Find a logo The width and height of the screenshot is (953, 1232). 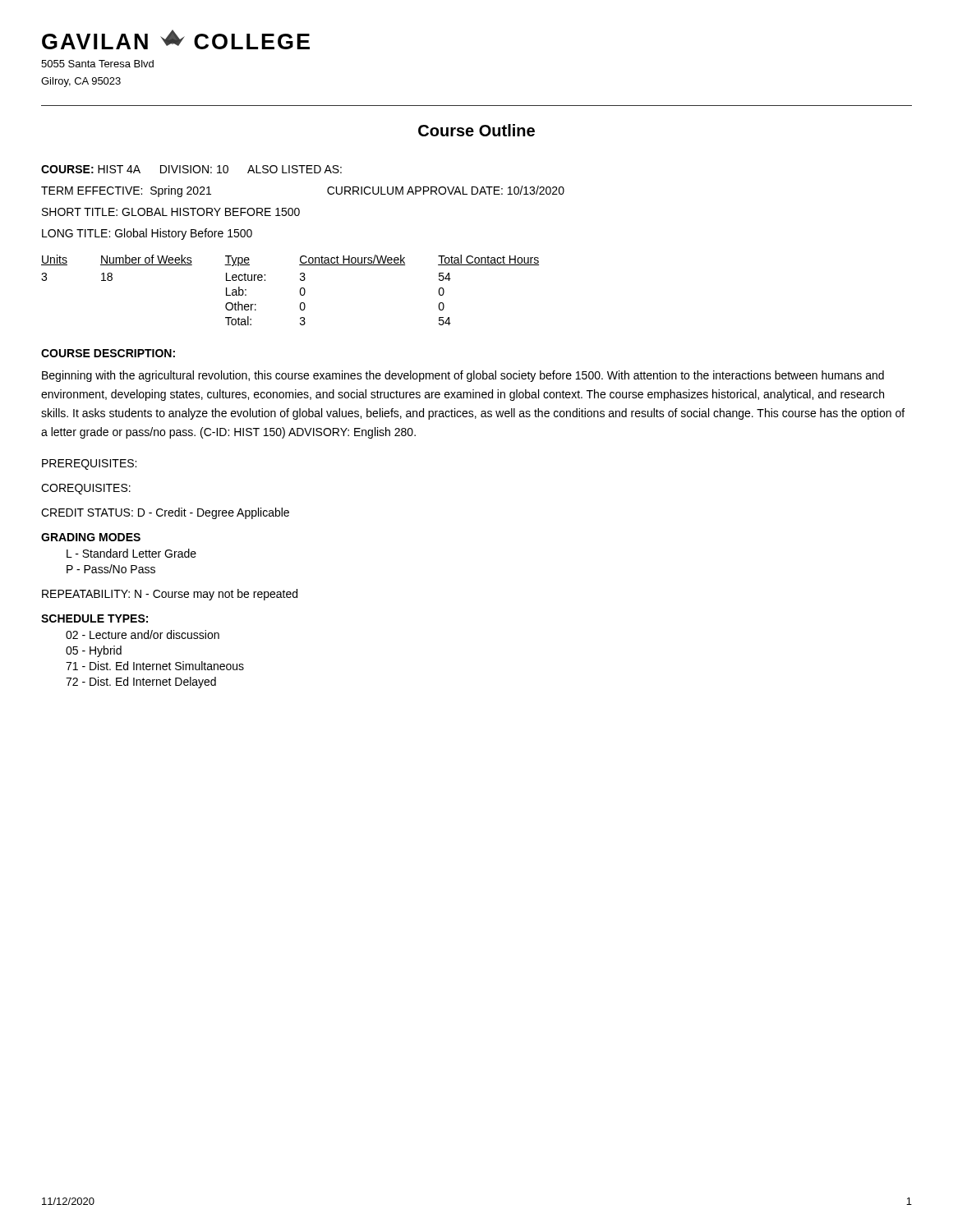(x=181, y=43)
